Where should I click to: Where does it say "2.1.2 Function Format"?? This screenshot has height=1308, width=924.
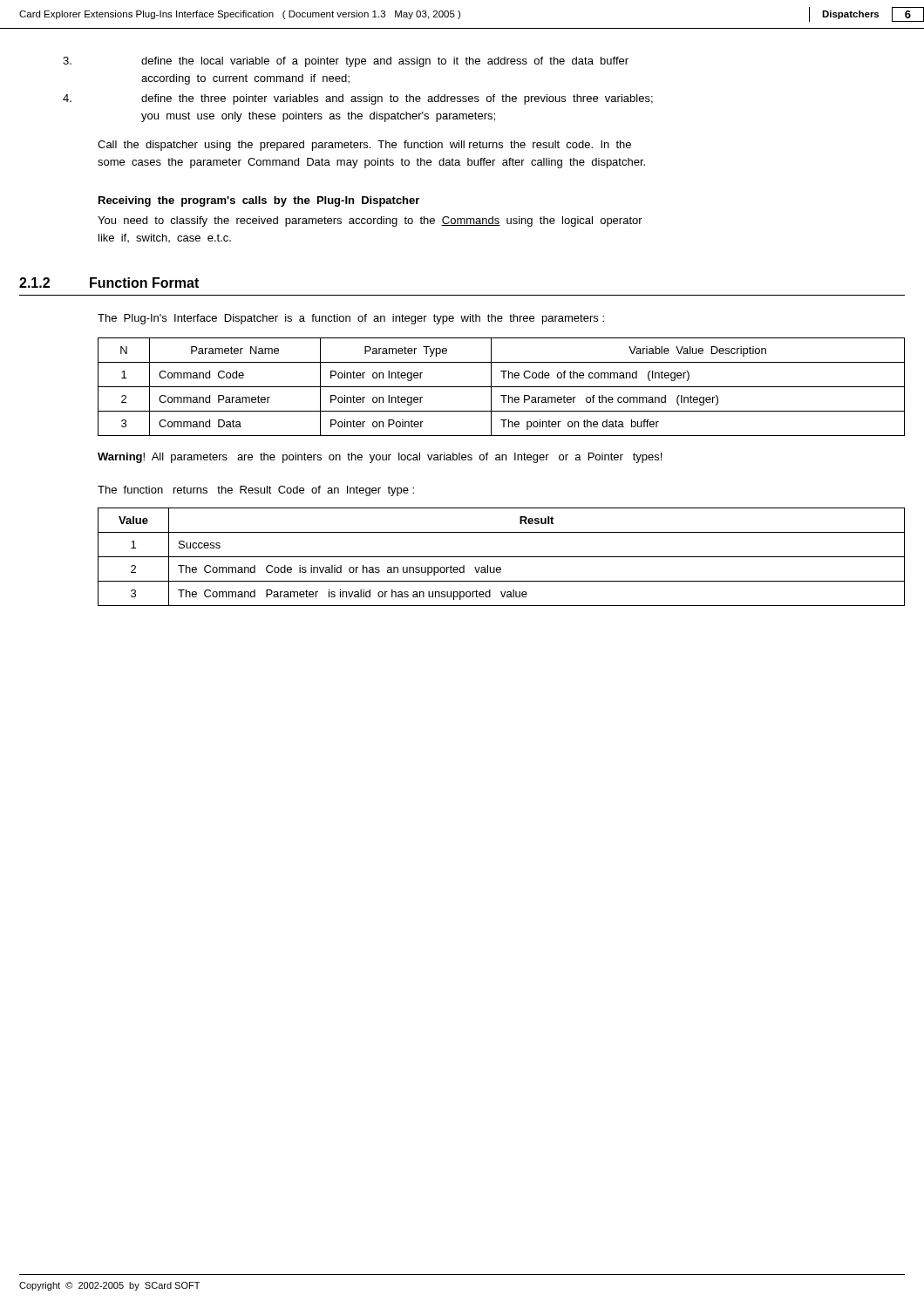109,283
